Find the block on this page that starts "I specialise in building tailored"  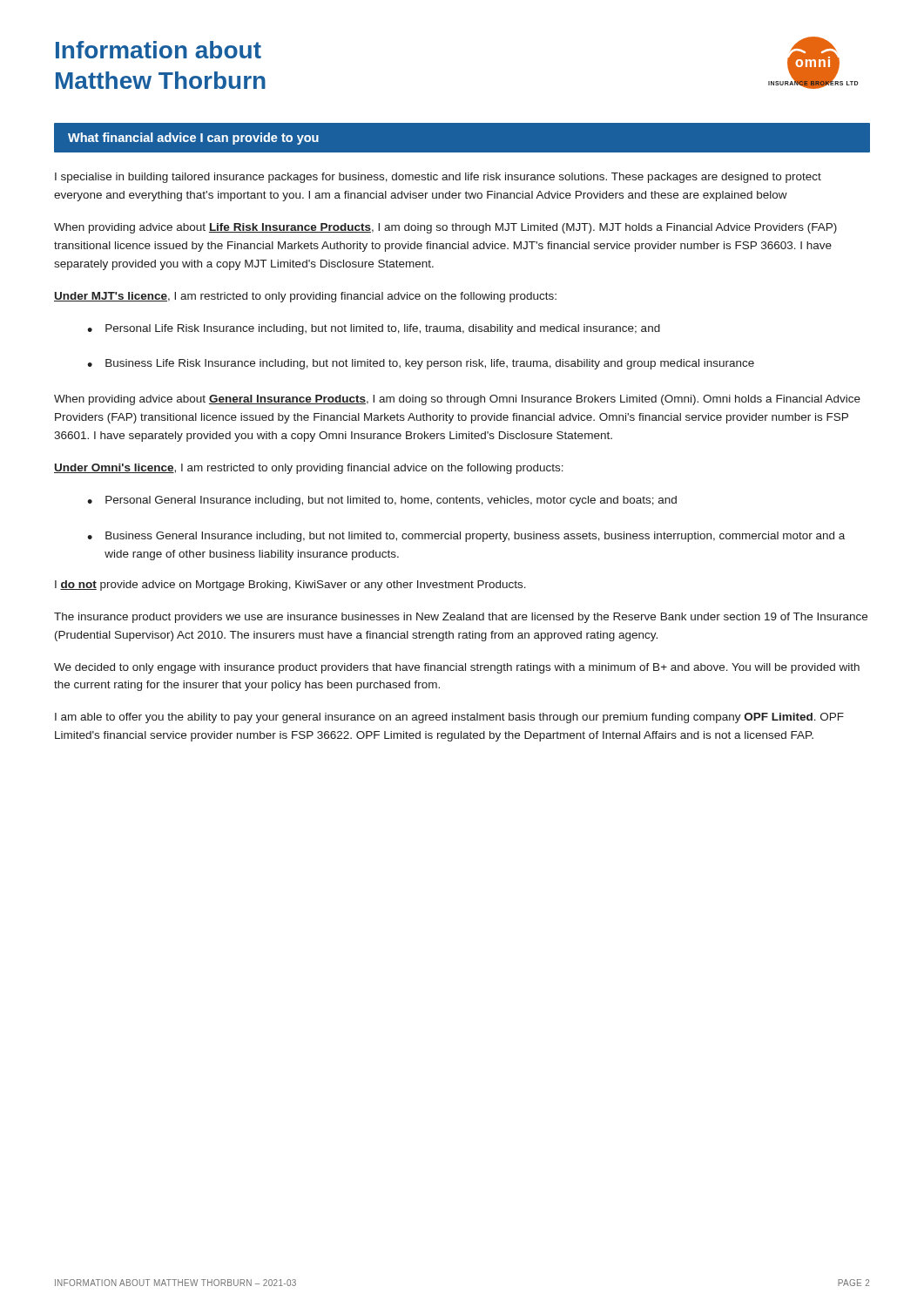pyautogui.click(x=437, y=186)
